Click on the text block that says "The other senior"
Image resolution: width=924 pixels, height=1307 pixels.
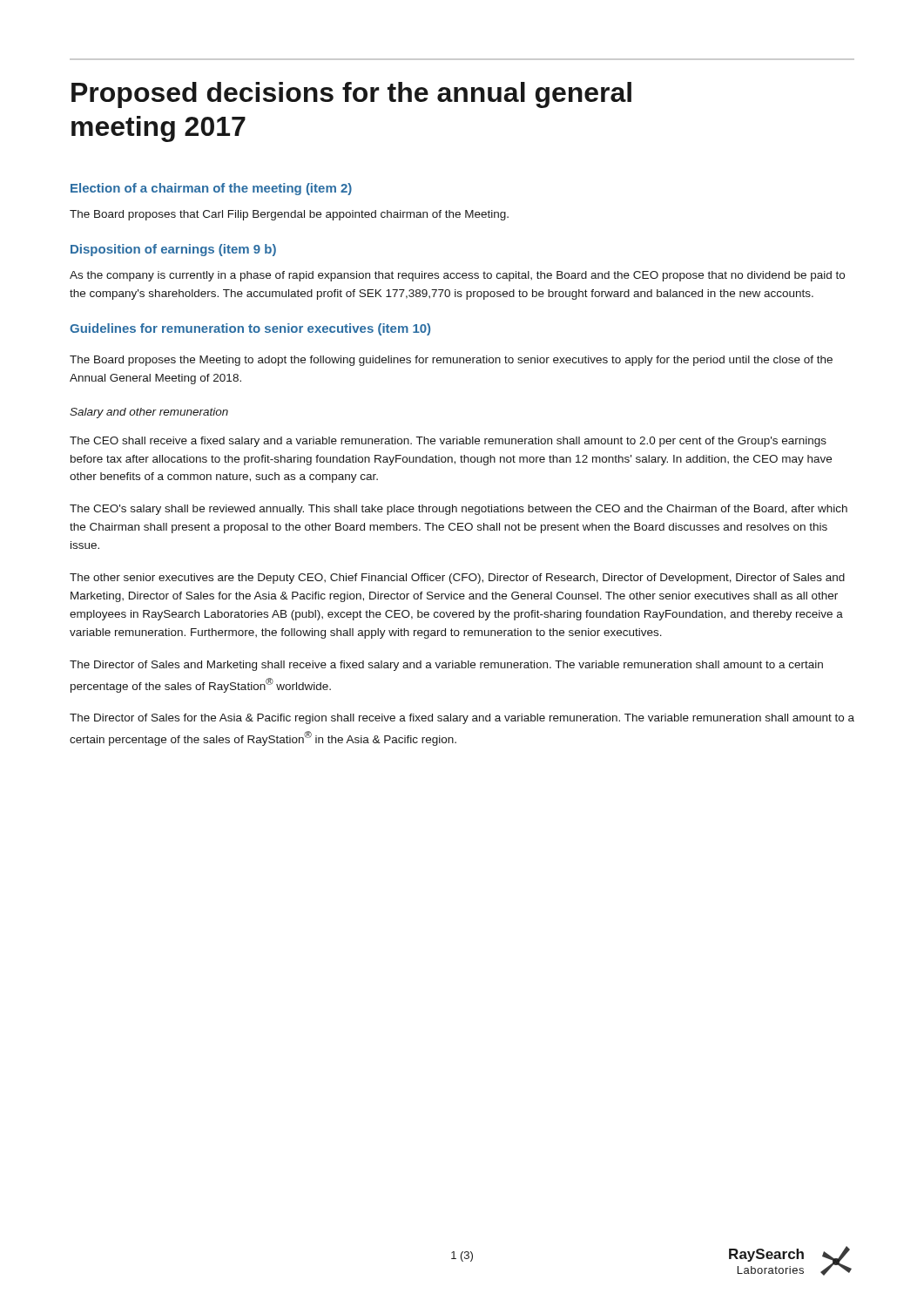pos(457,605)
